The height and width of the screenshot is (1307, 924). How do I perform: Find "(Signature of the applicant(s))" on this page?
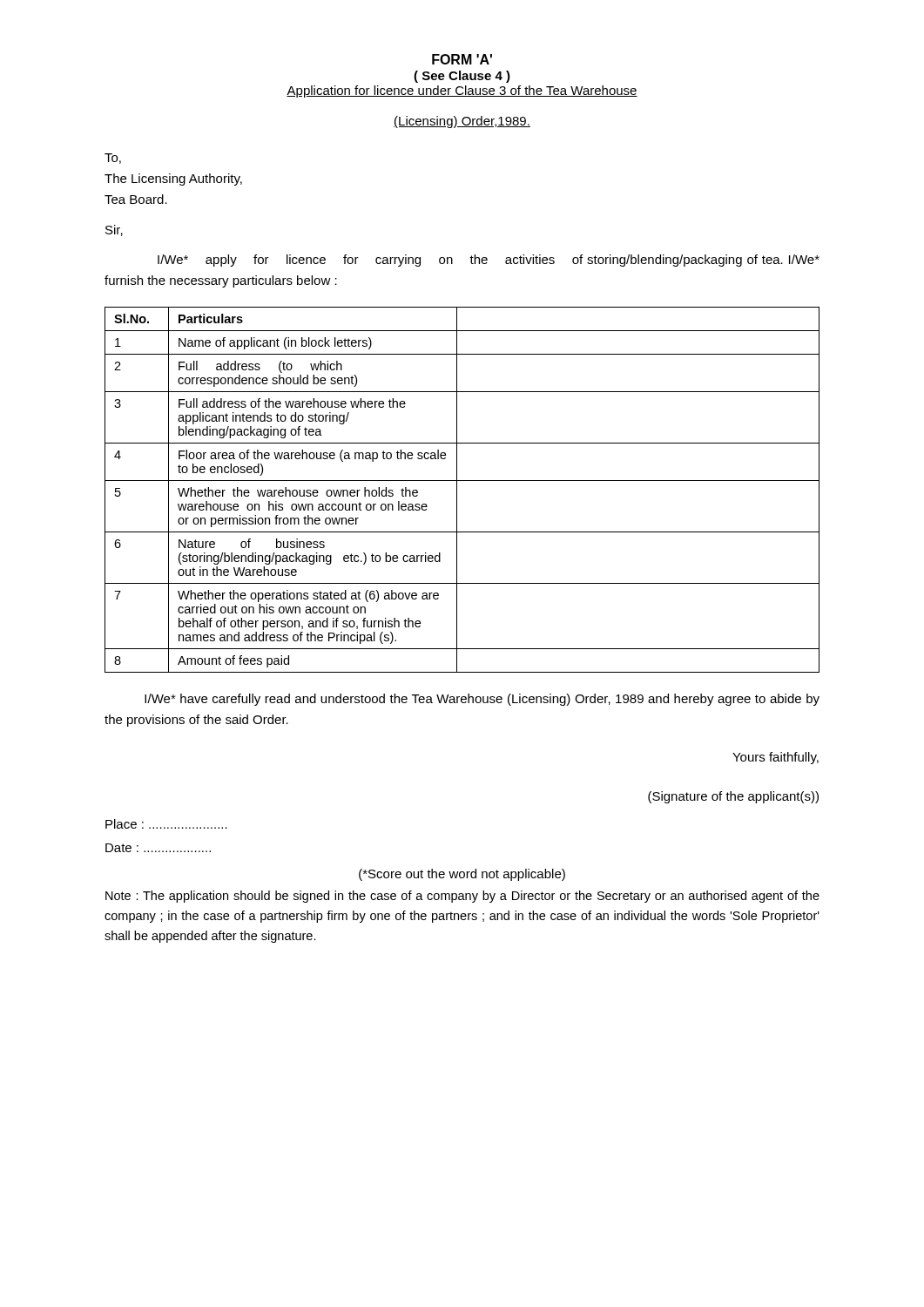coord(733,796)
